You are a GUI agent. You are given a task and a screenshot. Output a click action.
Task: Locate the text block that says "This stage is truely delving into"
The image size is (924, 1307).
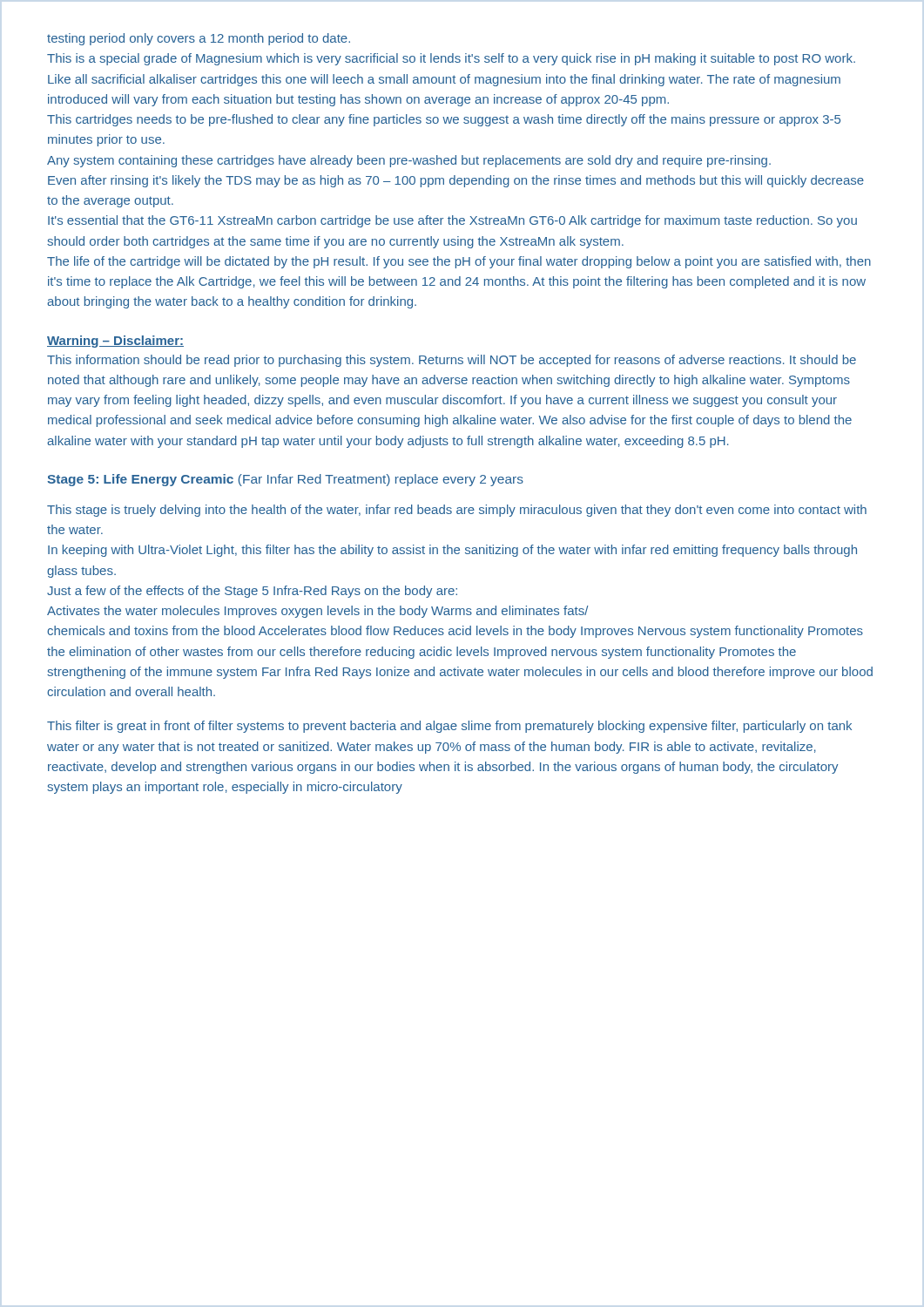462,600
